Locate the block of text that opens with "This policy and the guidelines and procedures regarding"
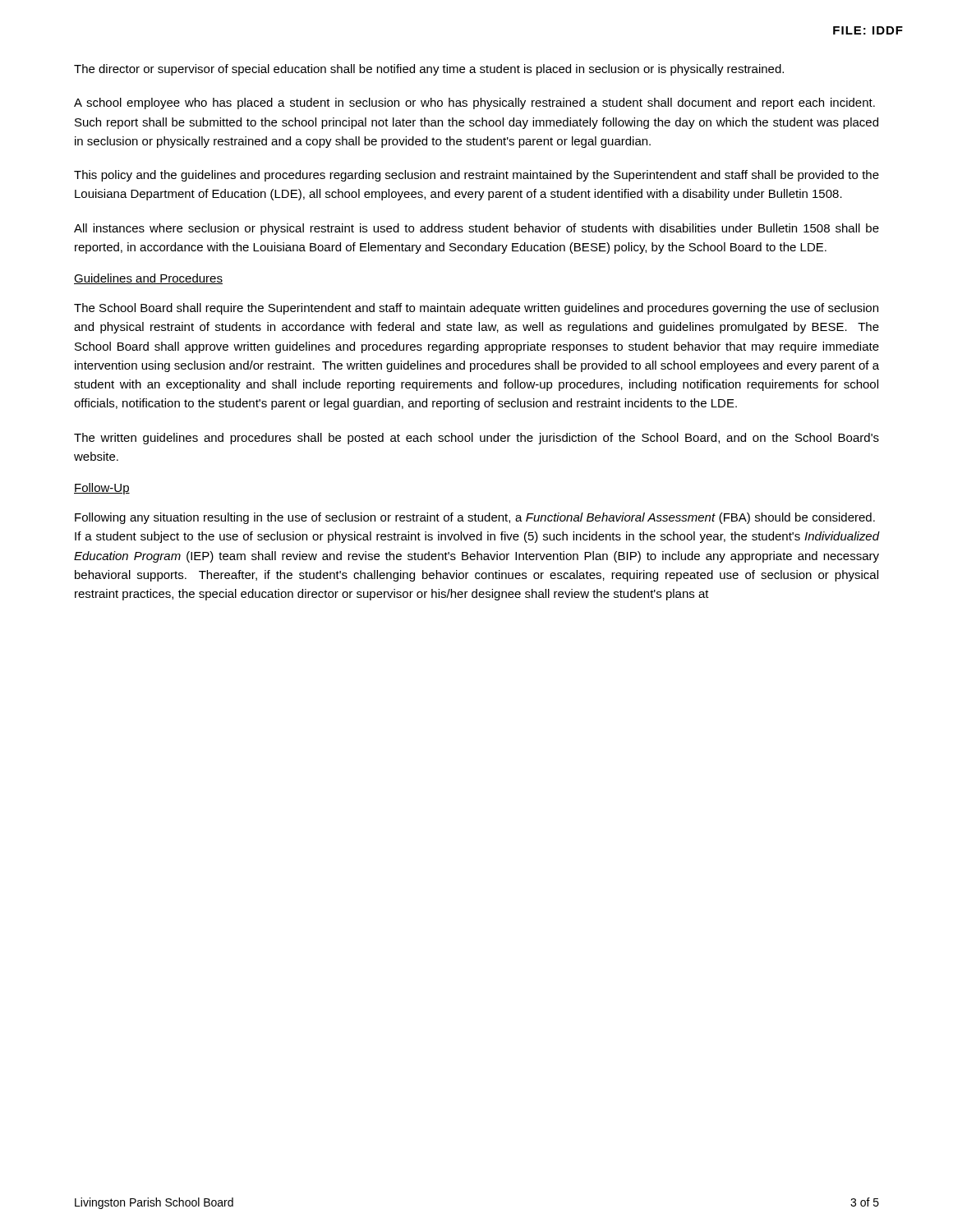This screenshot has height=1232, width=953. coord(476,184)
